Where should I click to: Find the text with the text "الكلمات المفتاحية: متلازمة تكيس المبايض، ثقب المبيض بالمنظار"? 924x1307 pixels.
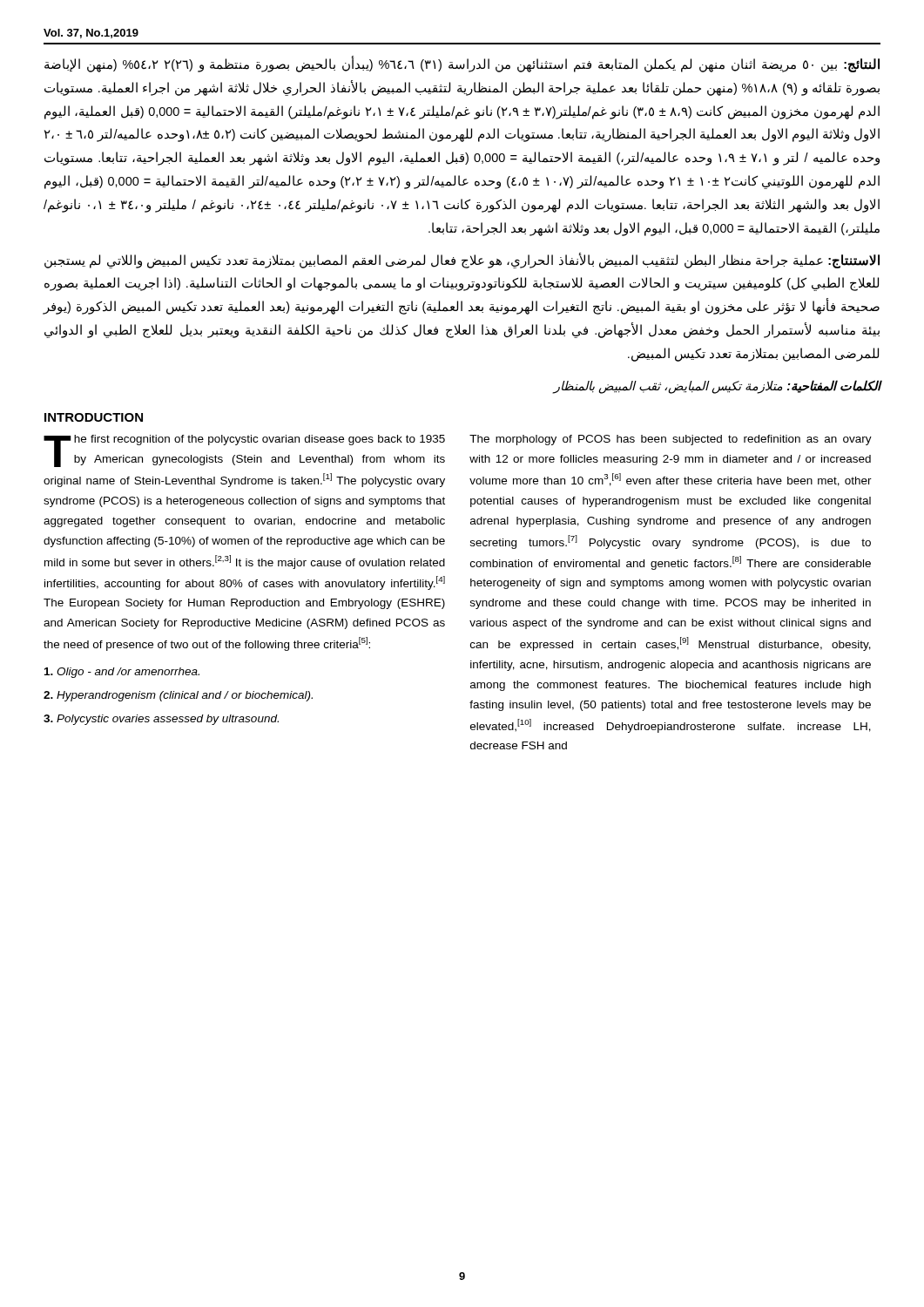point(717,386)
